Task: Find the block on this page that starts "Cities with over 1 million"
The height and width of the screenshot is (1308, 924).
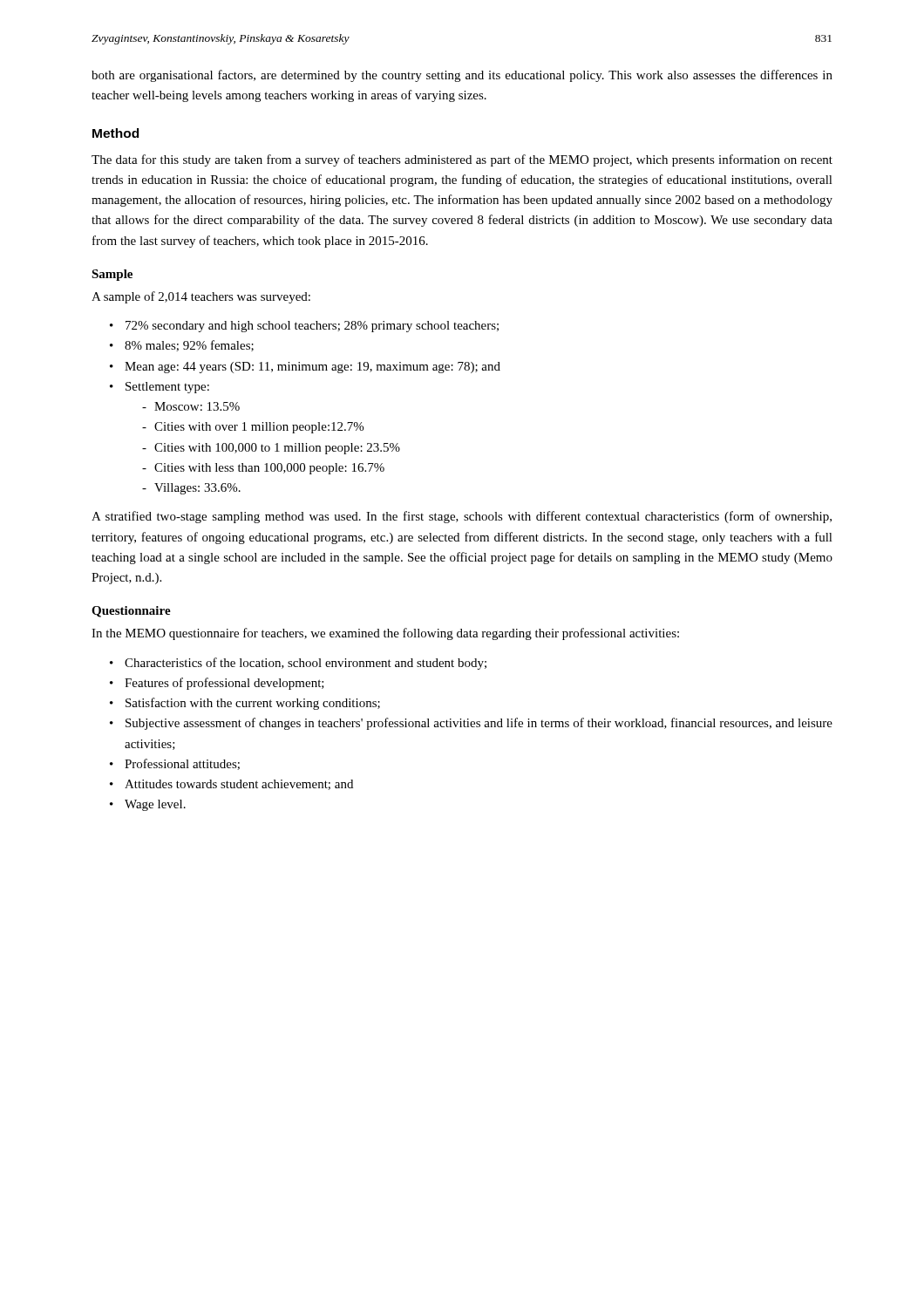Action: [259, 427]
